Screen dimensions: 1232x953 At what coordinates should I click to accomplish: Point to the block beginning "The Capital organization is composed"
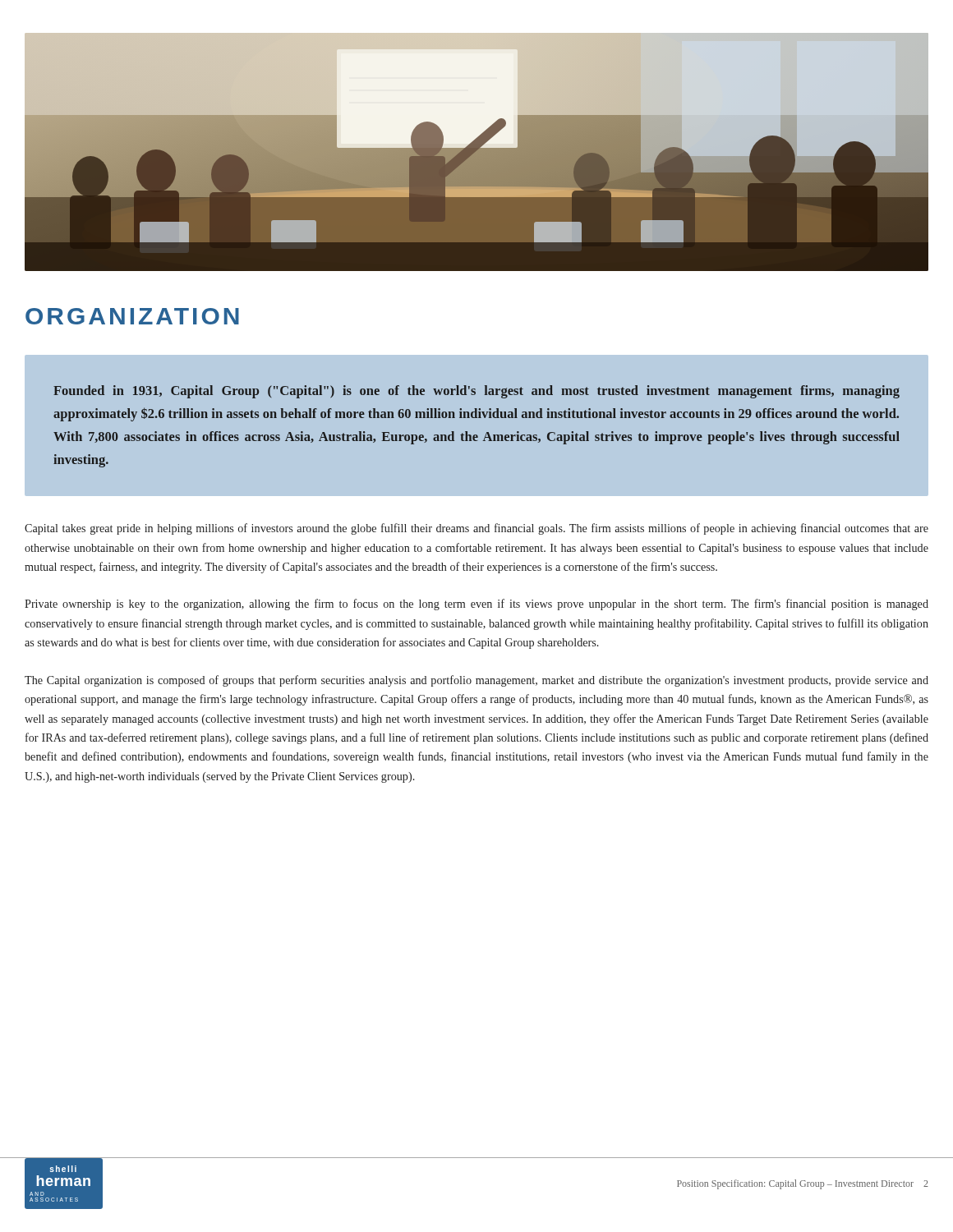click(x=476, y=728)
